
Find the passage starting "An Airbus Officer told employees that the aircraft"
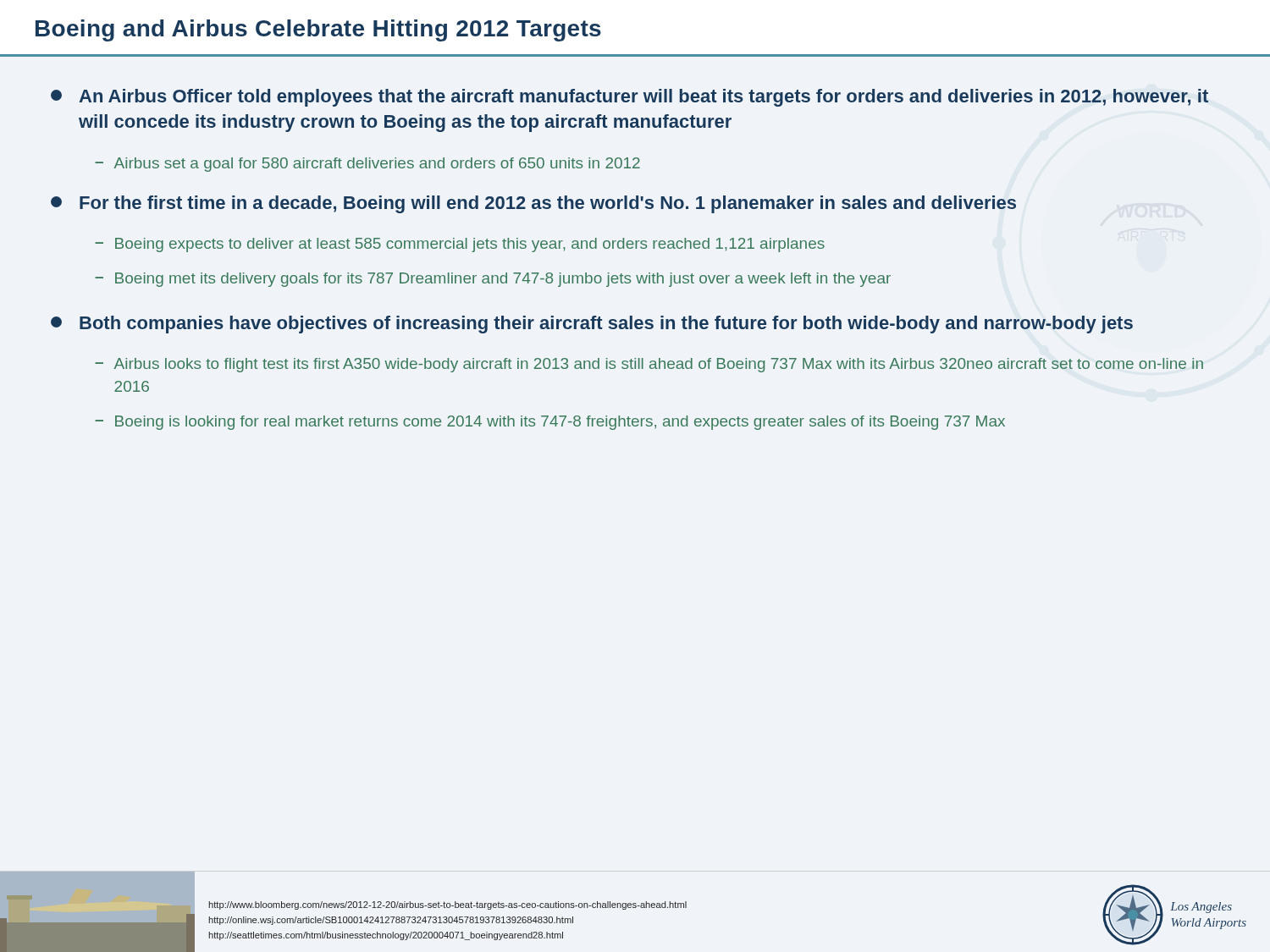click(x=635, y=109)
